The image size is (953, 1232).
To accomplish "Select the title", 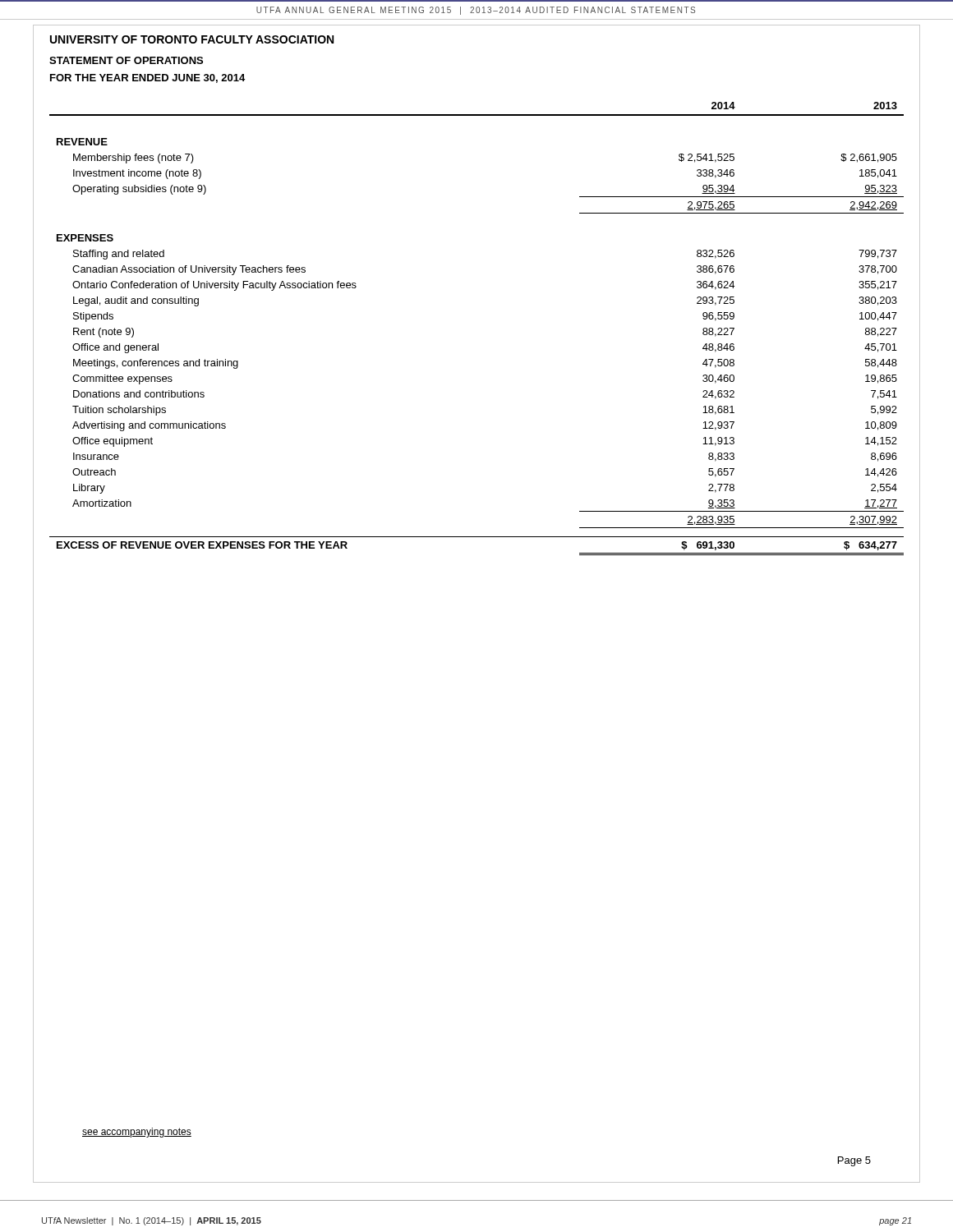I will click(x=192, y=39).
